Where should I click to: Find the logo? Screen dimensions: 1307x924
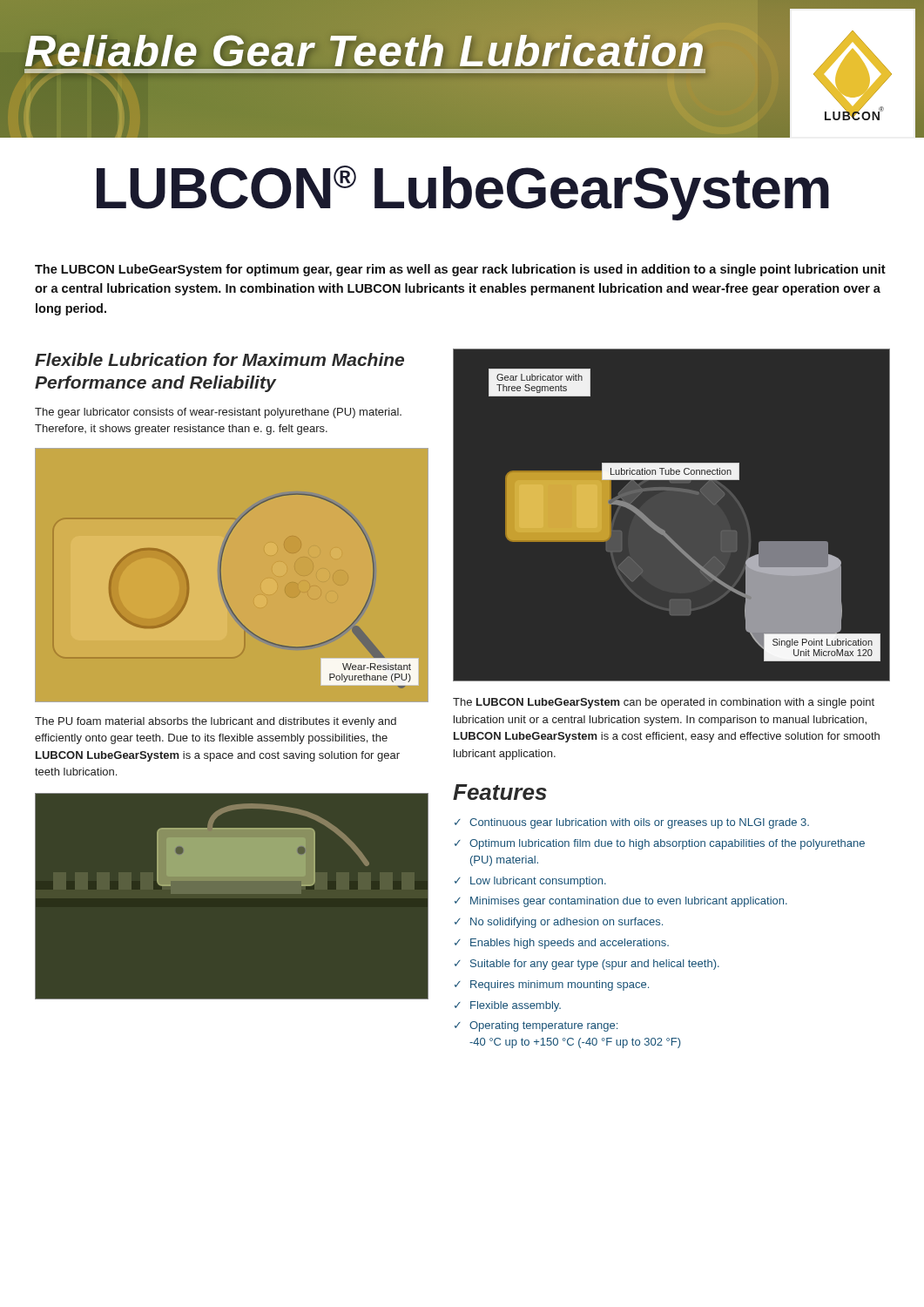click(x=853, y=74)
